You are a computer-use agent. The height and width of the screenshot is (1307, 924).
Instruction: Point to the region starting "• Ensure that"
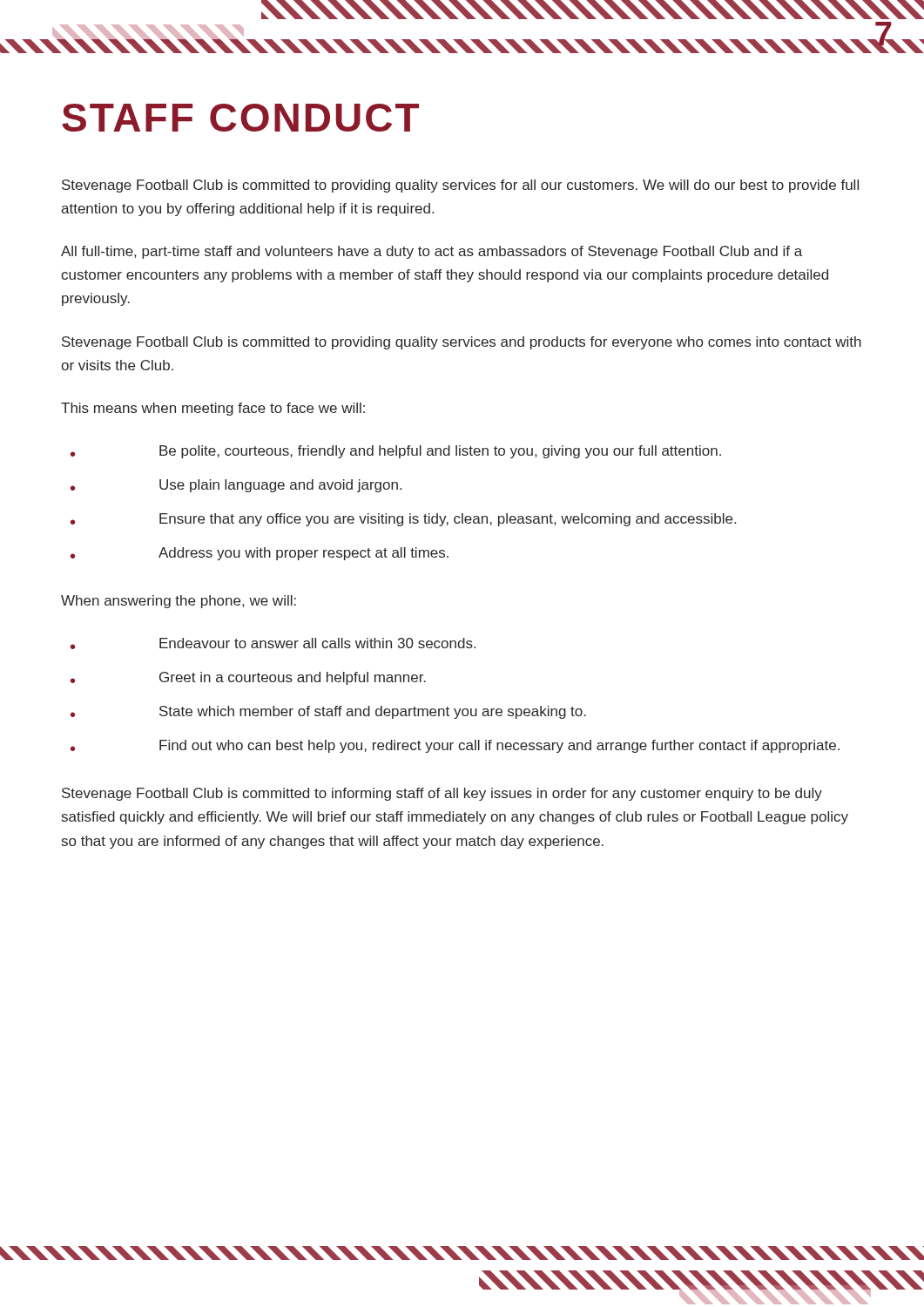coord(404,522)
